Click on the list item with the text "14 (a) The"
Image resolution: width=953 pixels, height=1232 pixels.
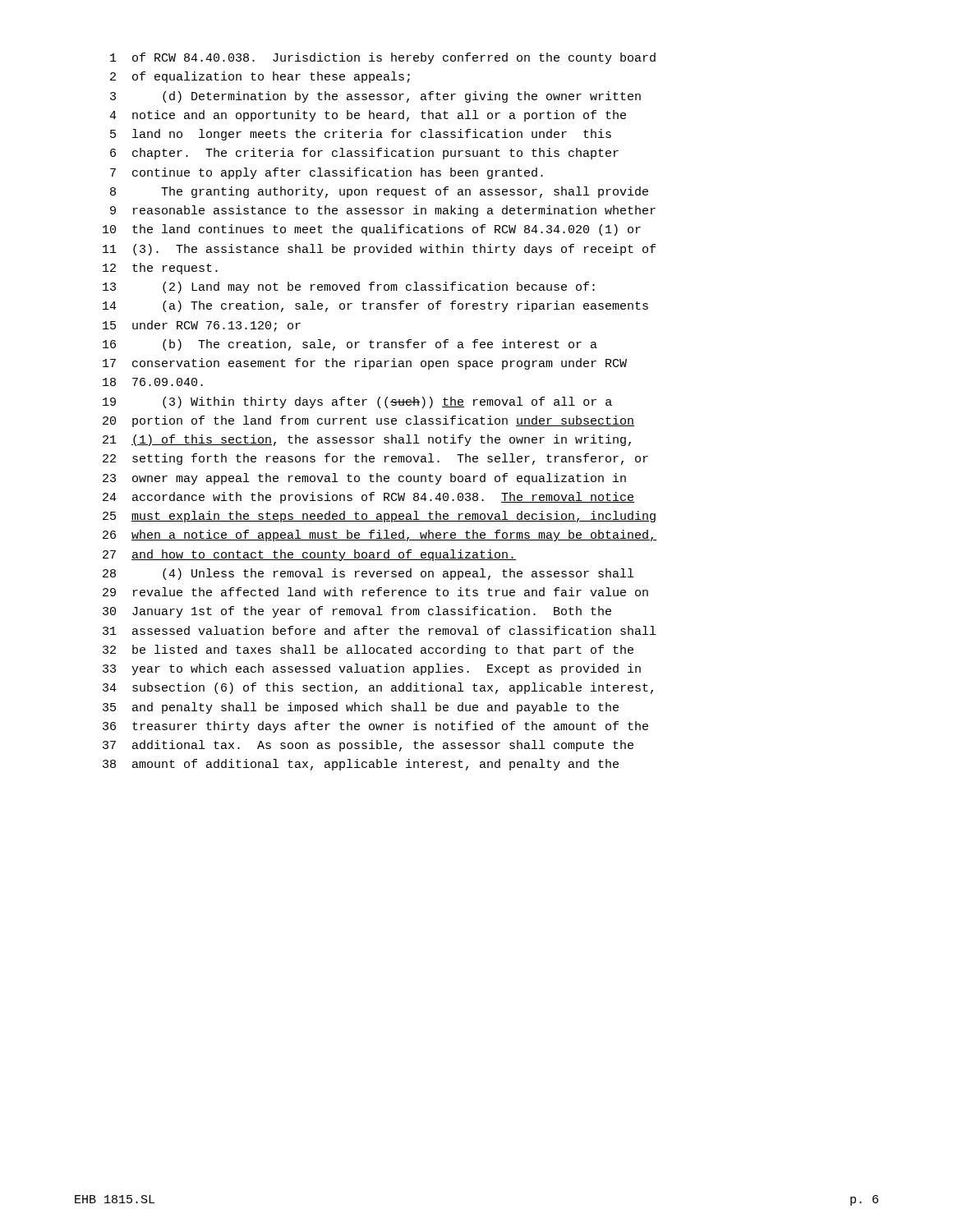click(x=476, y=307)
